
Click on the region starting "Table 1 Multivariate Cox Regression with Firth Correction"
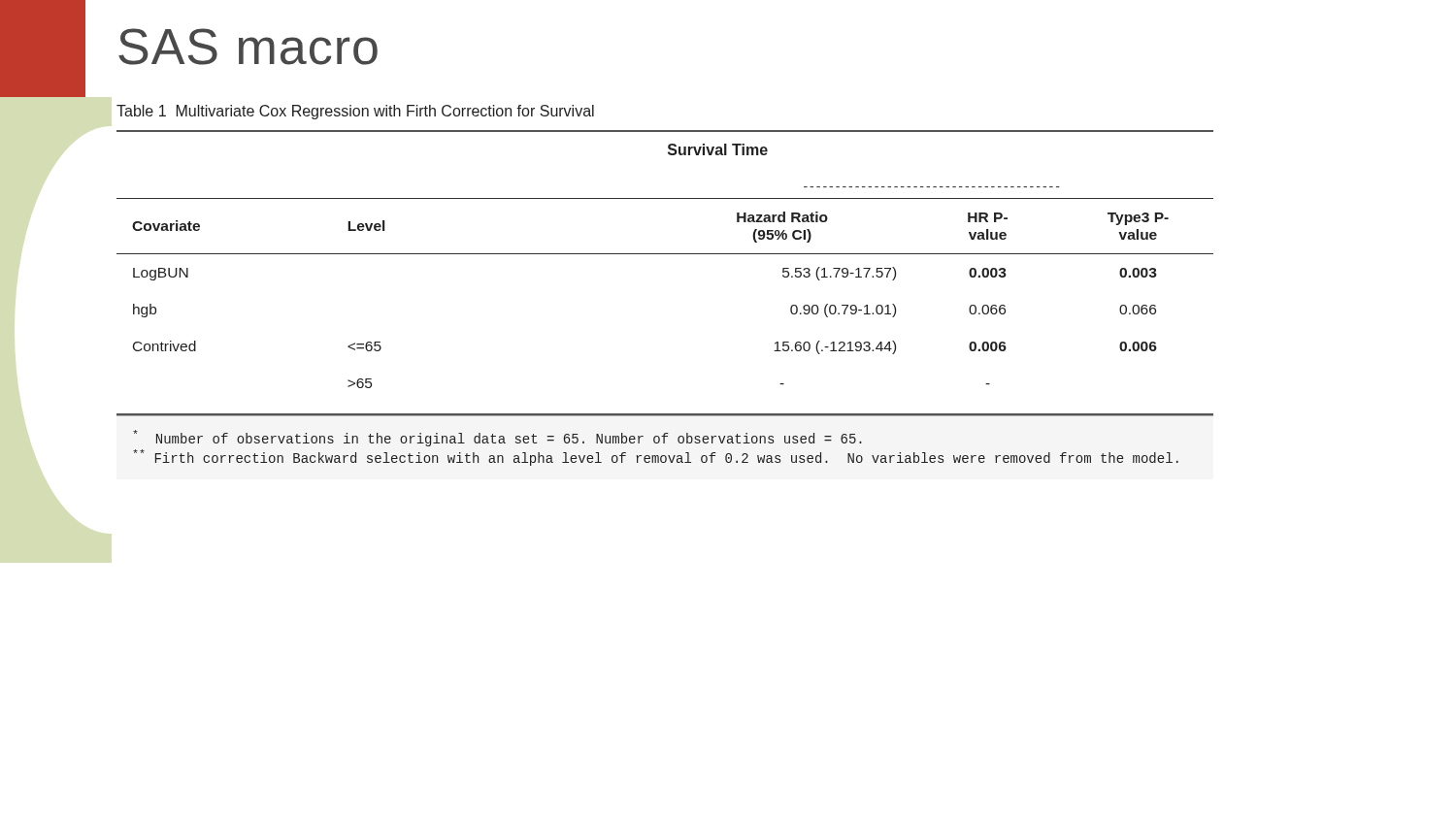(x=356, y=112)
